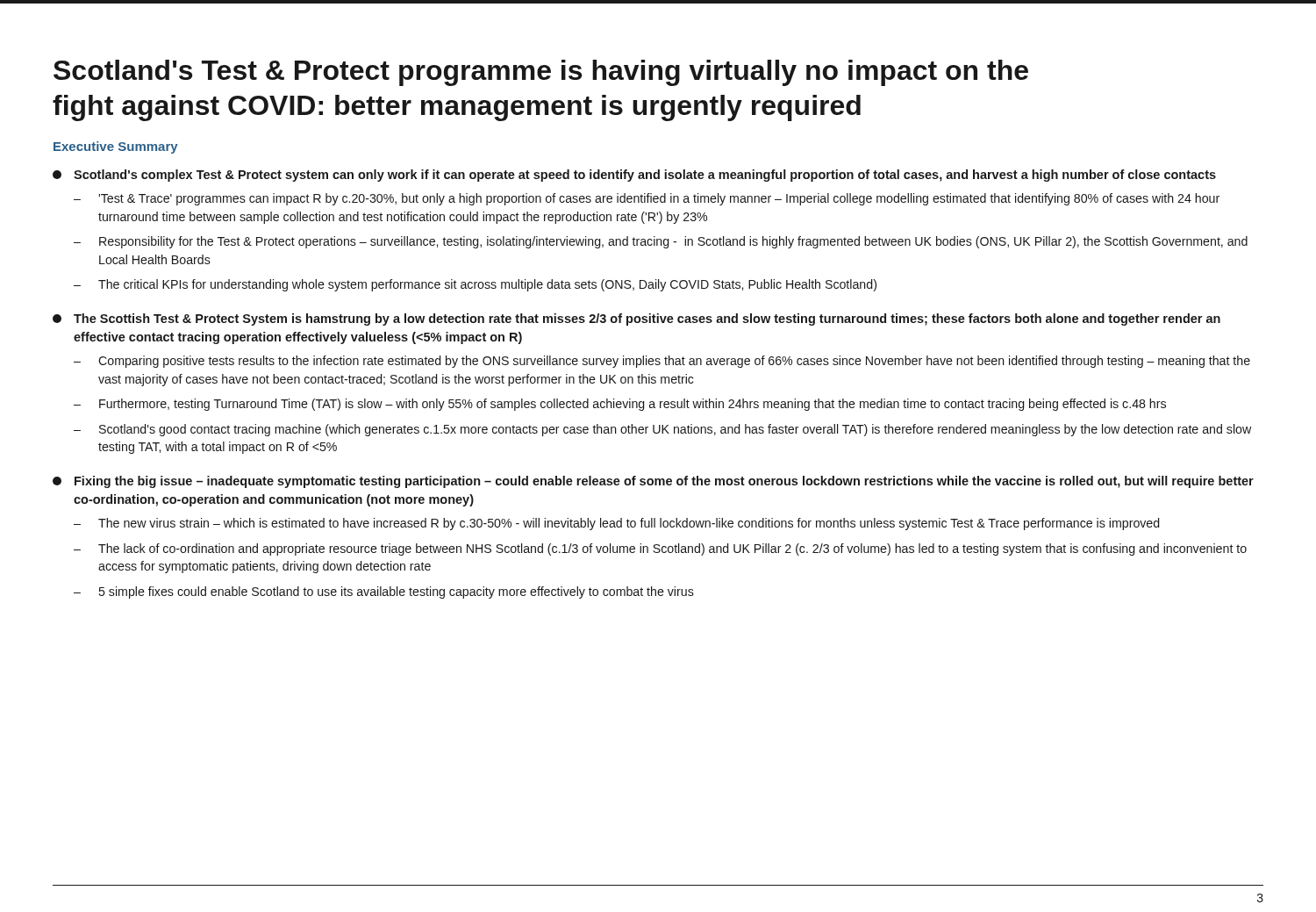
Task: Select the list item that reads "– The new virus strain – which is"
Action: (x=669, y=523)
